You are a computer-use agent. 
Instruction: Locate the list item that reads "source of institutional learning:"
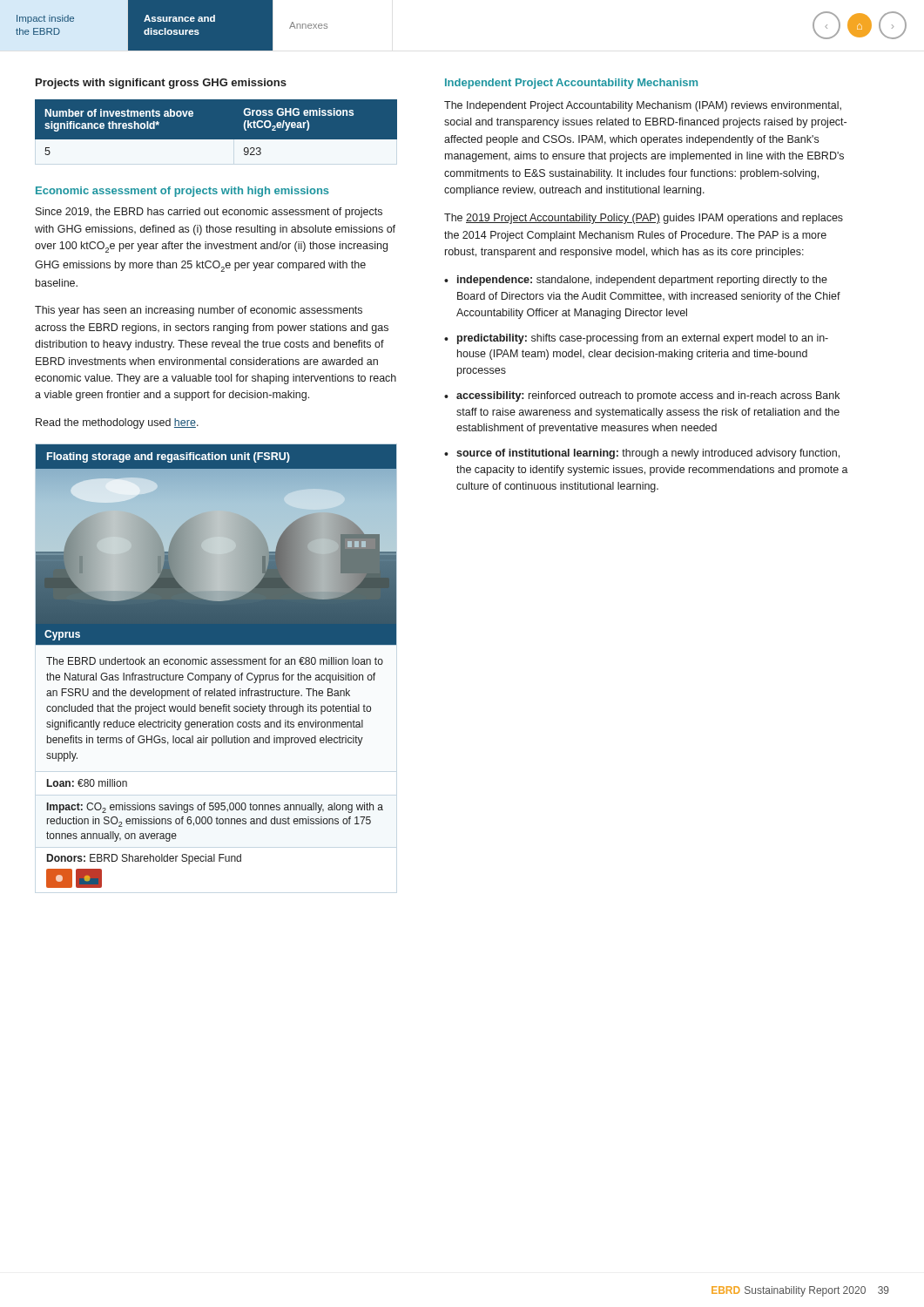(652, 470)
